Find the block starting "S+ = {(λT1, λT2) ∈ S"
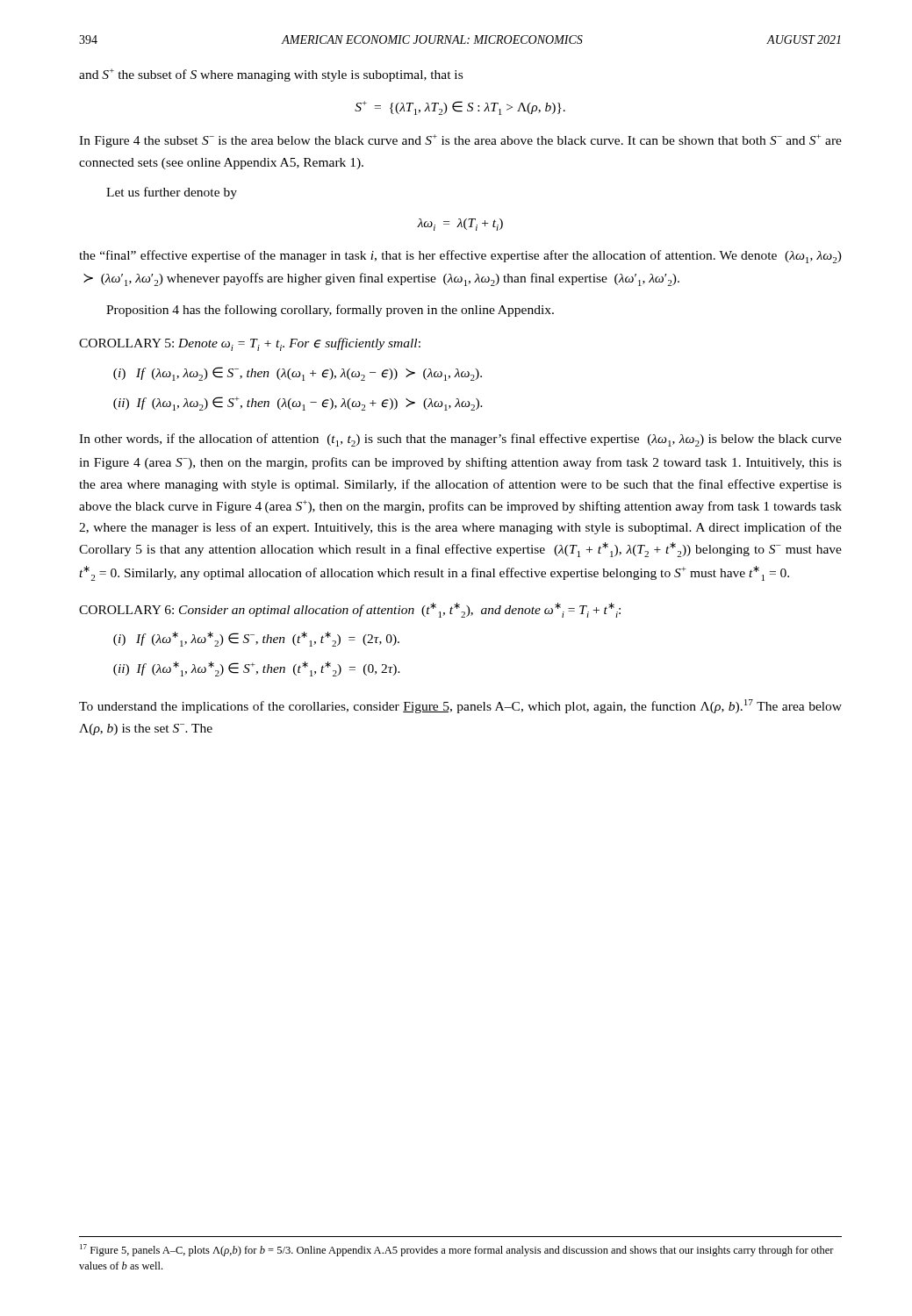Viewport: 912px width, 1316px height. tap(460, 107)
